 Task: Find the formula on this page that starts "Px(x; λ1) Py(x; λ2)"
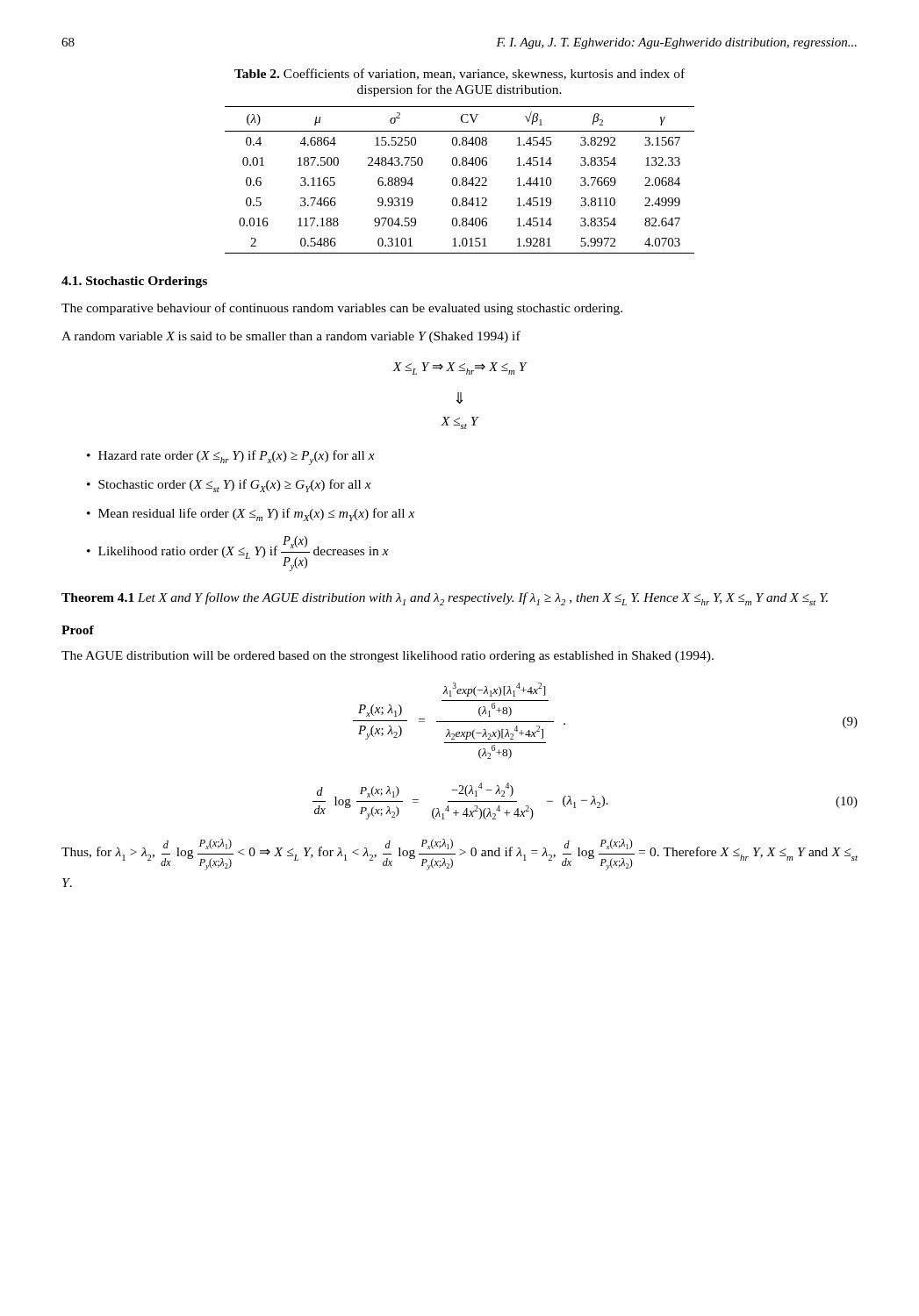[494, 690]
